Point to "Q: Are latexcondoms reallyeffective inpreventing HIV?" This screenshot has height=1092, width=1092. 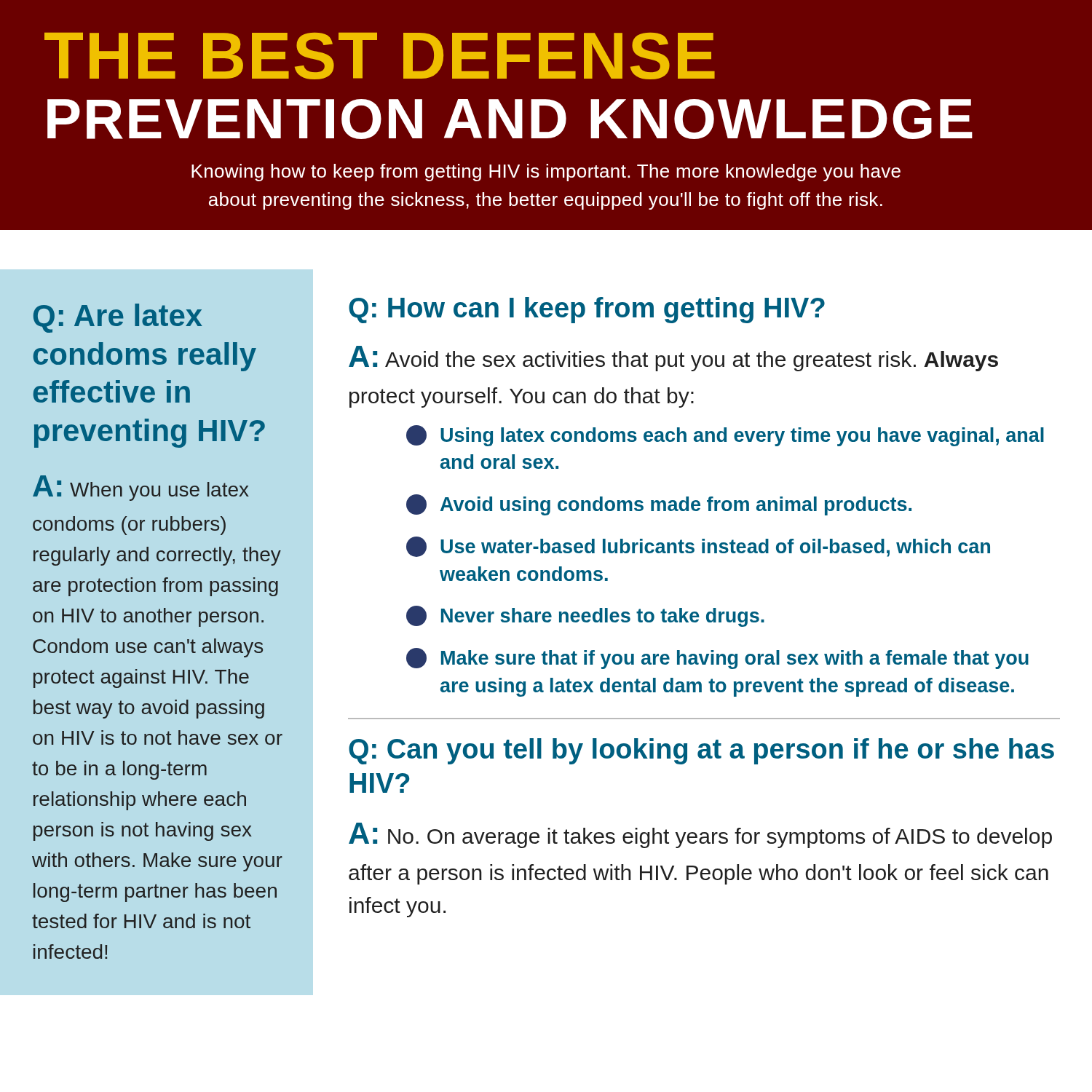[x=149, y=373]
